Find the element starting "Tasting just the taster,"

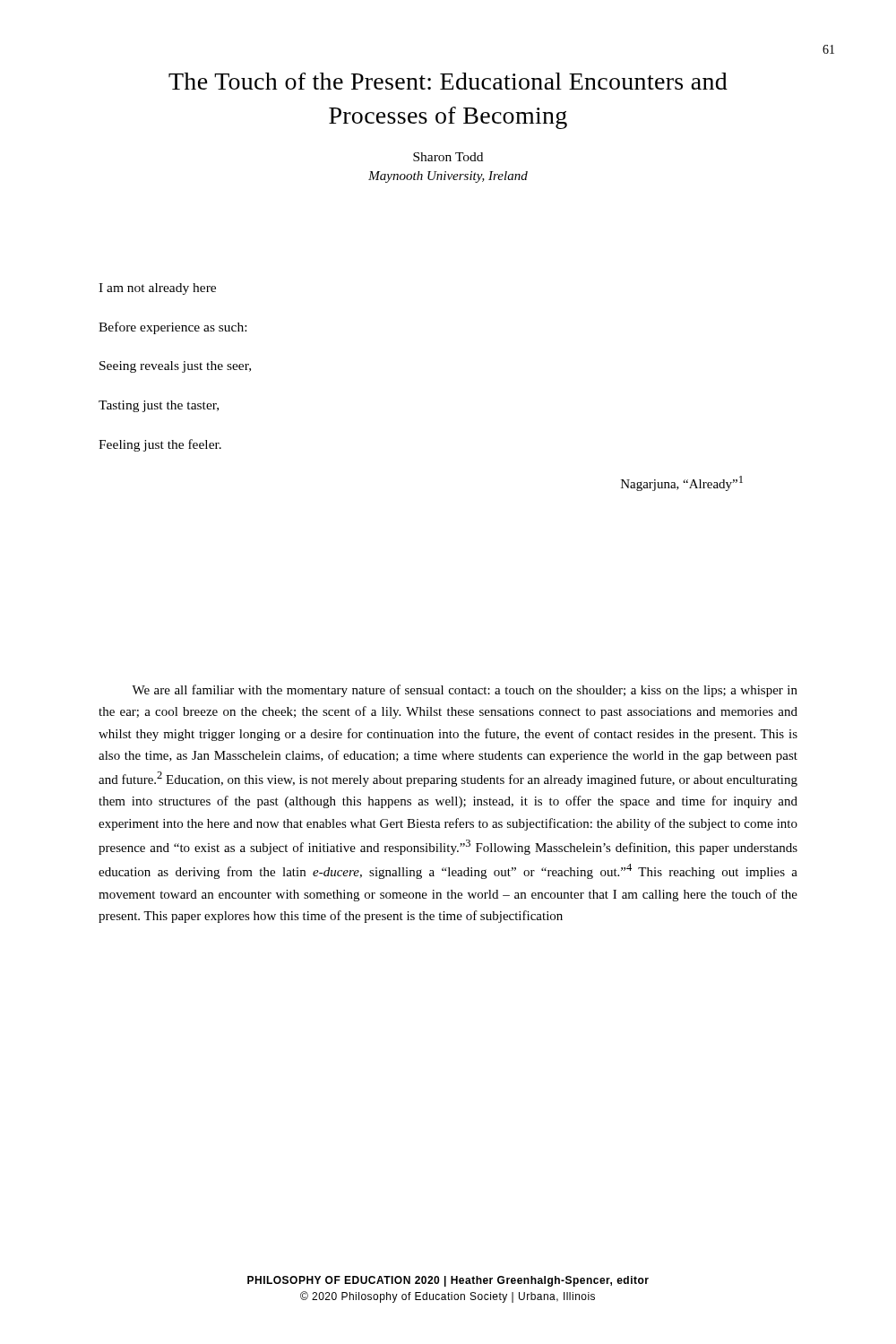[159, 406]
